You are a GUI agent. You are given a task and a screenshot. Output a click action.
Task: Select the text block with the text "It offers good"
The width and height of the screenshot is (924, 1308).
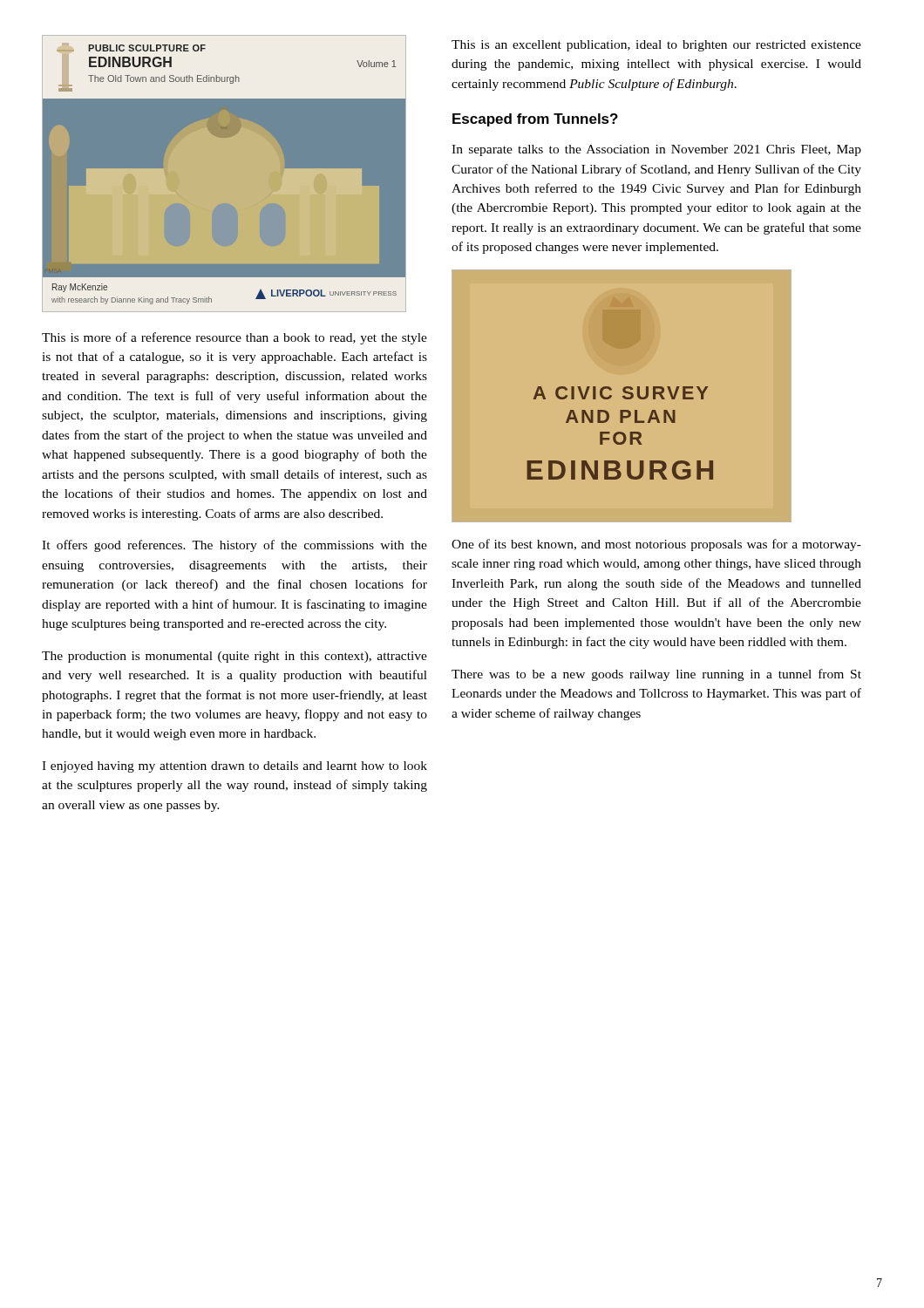235,584
